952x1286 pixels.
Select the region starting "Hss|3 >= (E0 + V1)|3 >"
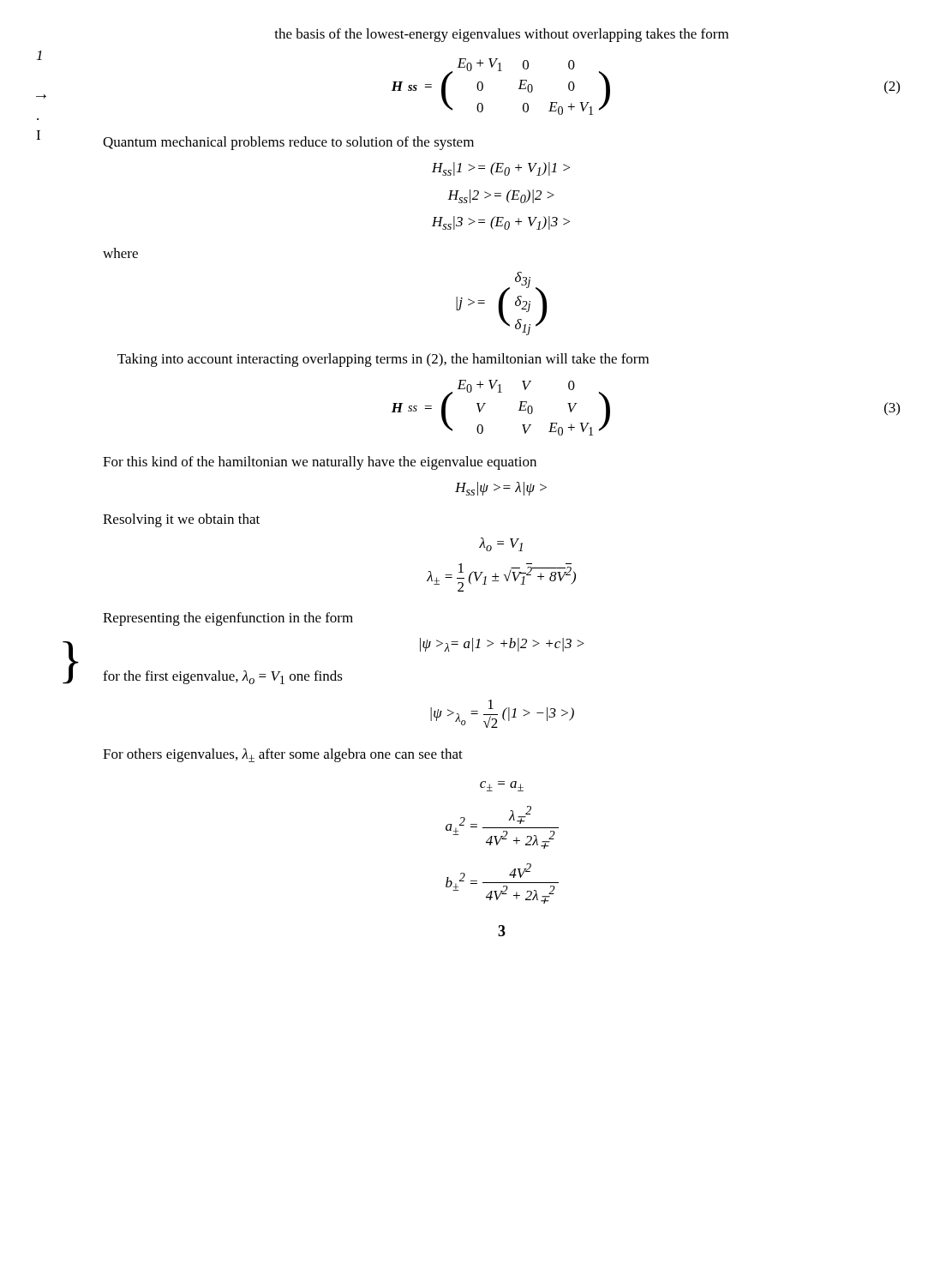[x=502, y=223]
